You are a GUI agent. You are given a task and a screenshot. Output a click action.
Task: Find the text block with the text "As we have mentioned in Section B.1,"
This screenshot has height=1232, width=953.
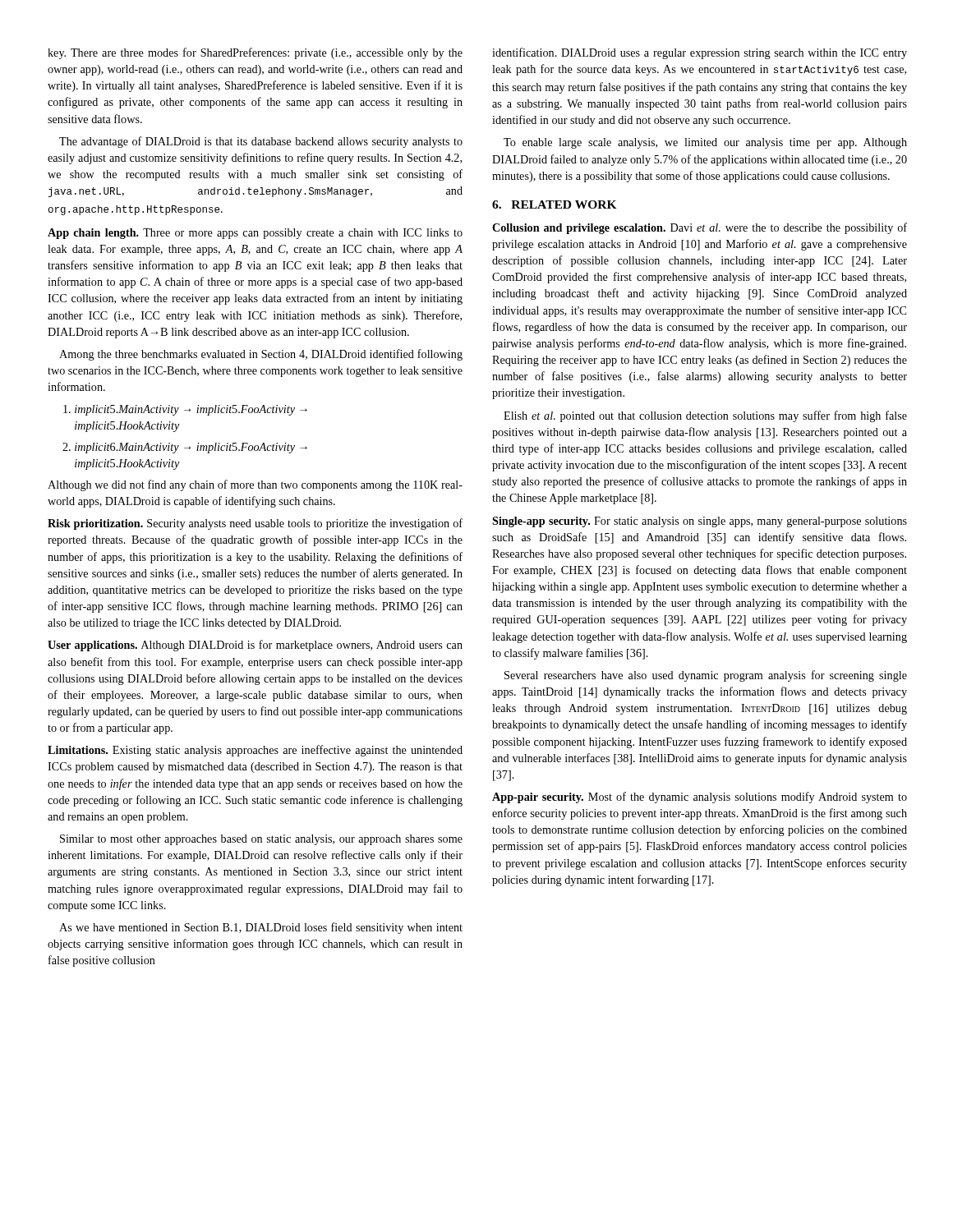(x=255, y=944)
